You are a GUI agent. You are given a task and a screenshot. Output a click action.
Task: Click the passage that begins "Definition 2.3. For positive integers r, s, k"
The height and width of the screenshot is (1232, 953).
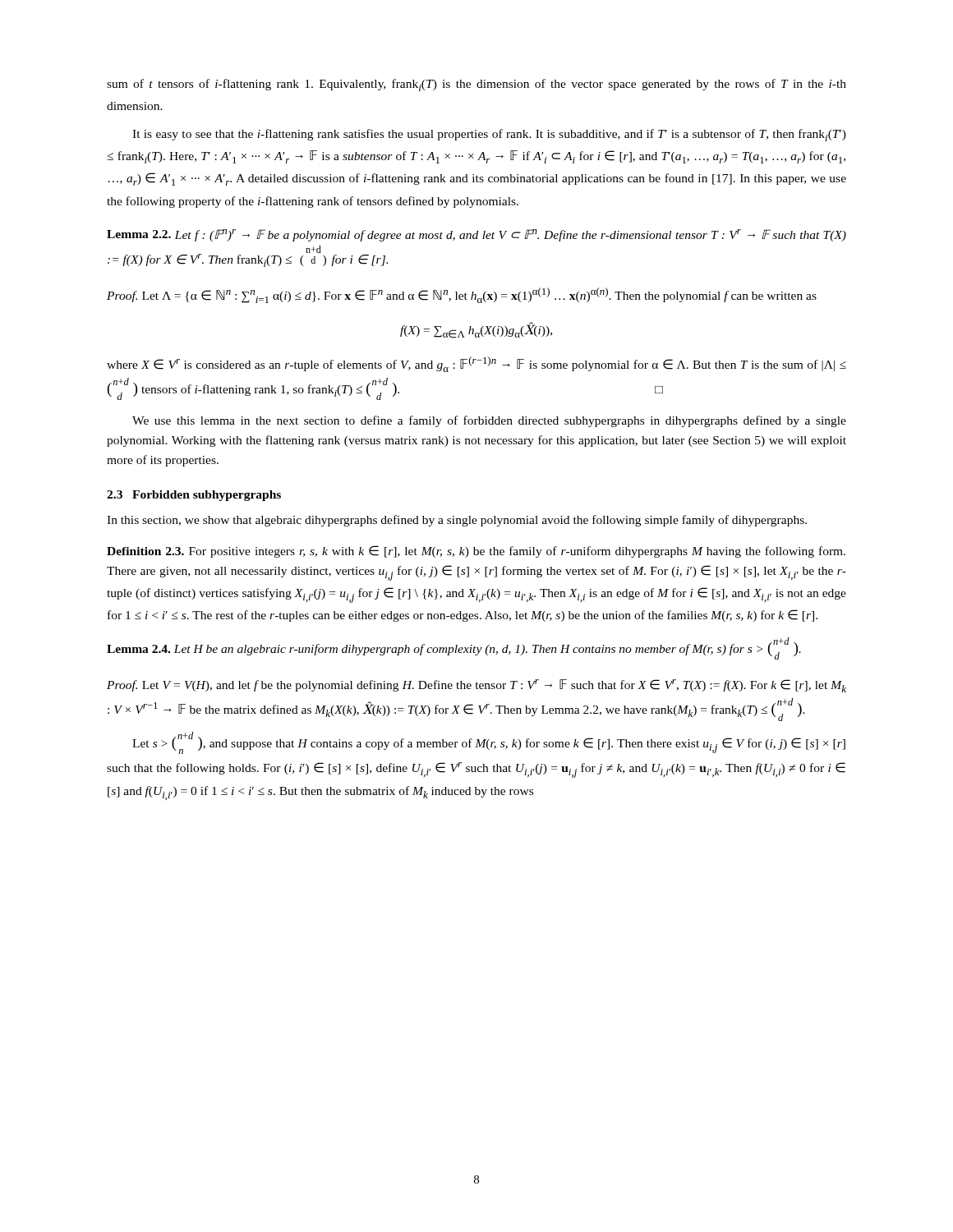476,583
